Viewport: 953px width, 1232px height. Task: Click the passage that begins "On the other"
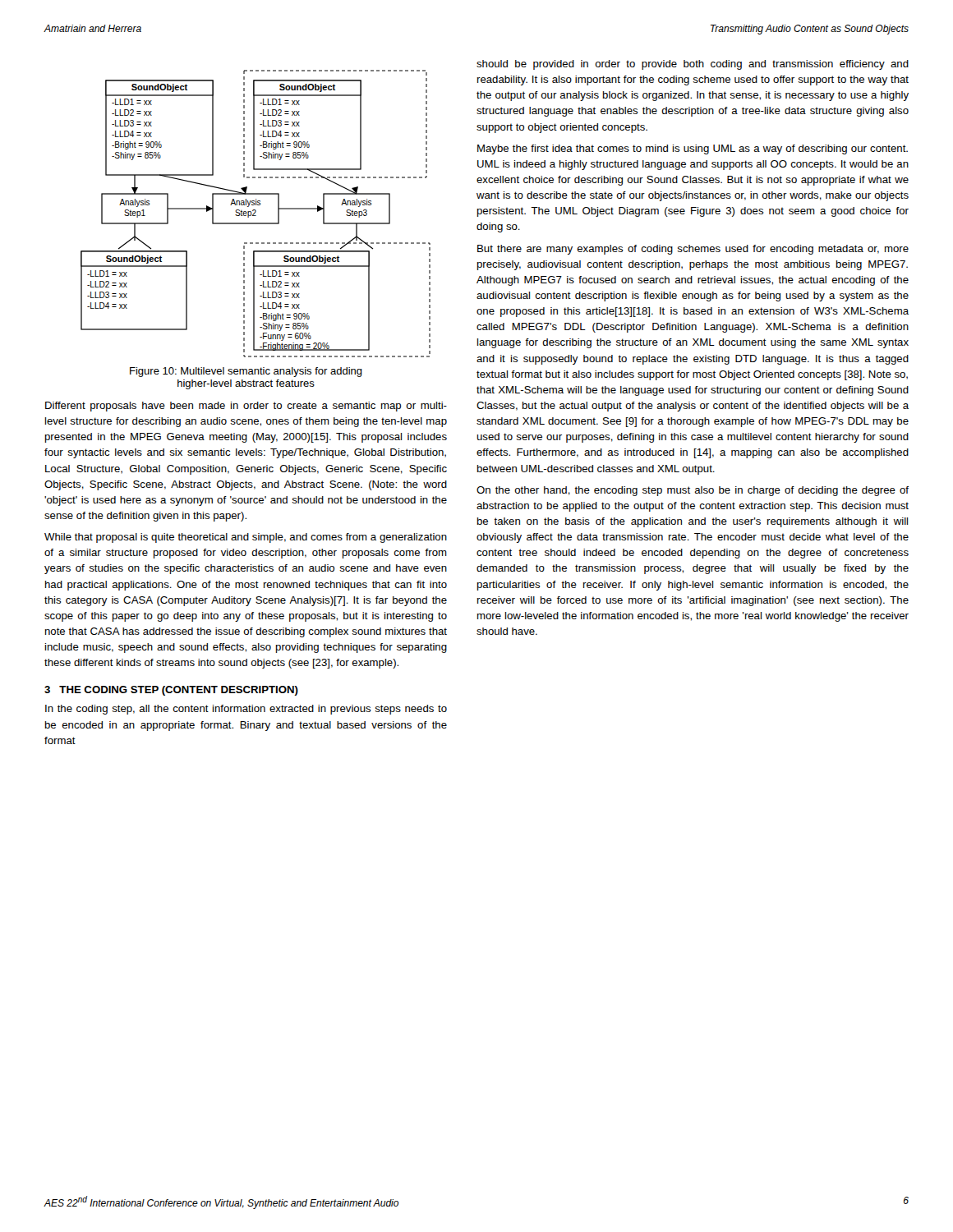(693, 560)
